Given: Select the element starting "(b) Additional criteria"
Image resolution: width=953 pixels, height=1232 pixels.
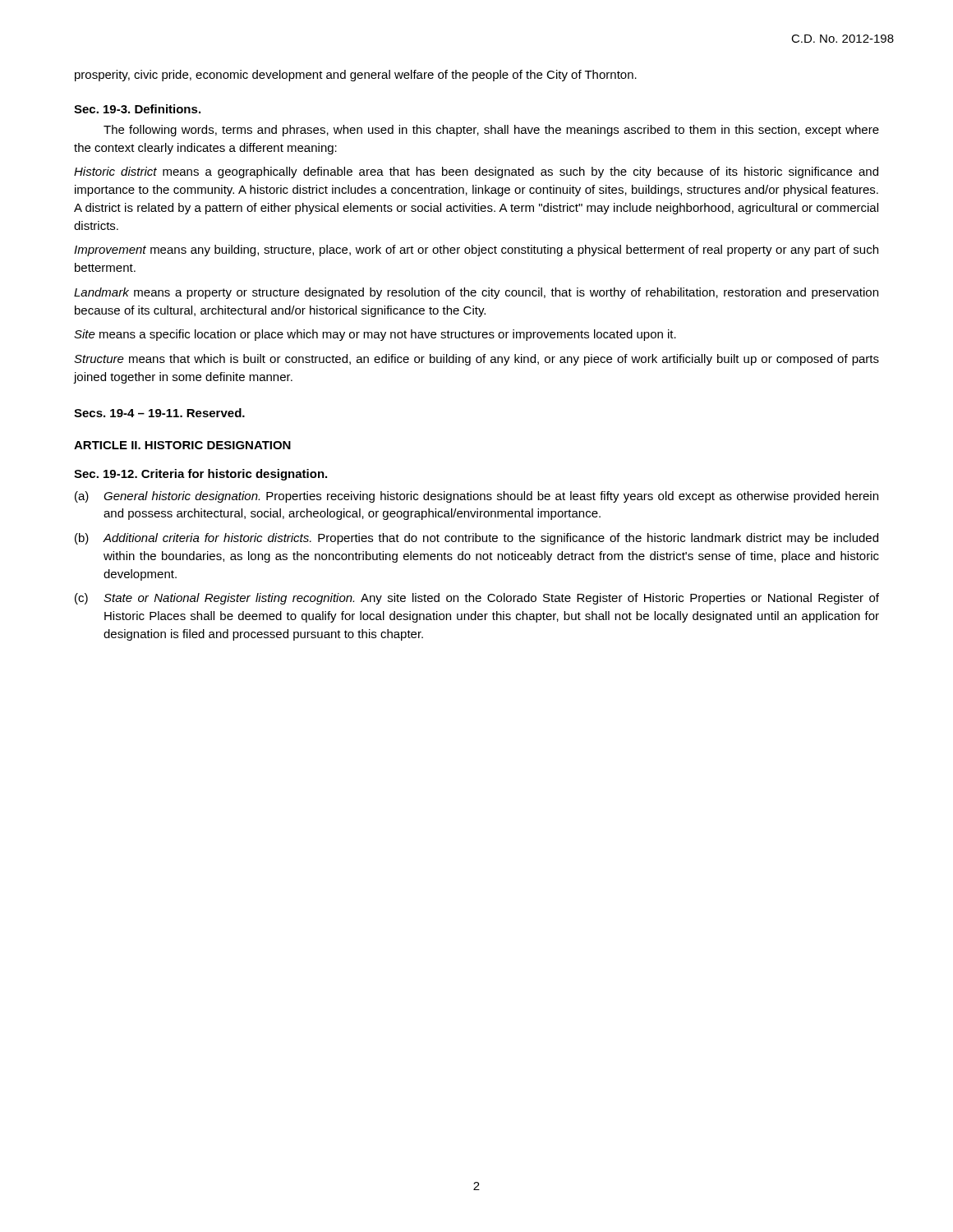Looking at the screenshot, I should point(476,556).
